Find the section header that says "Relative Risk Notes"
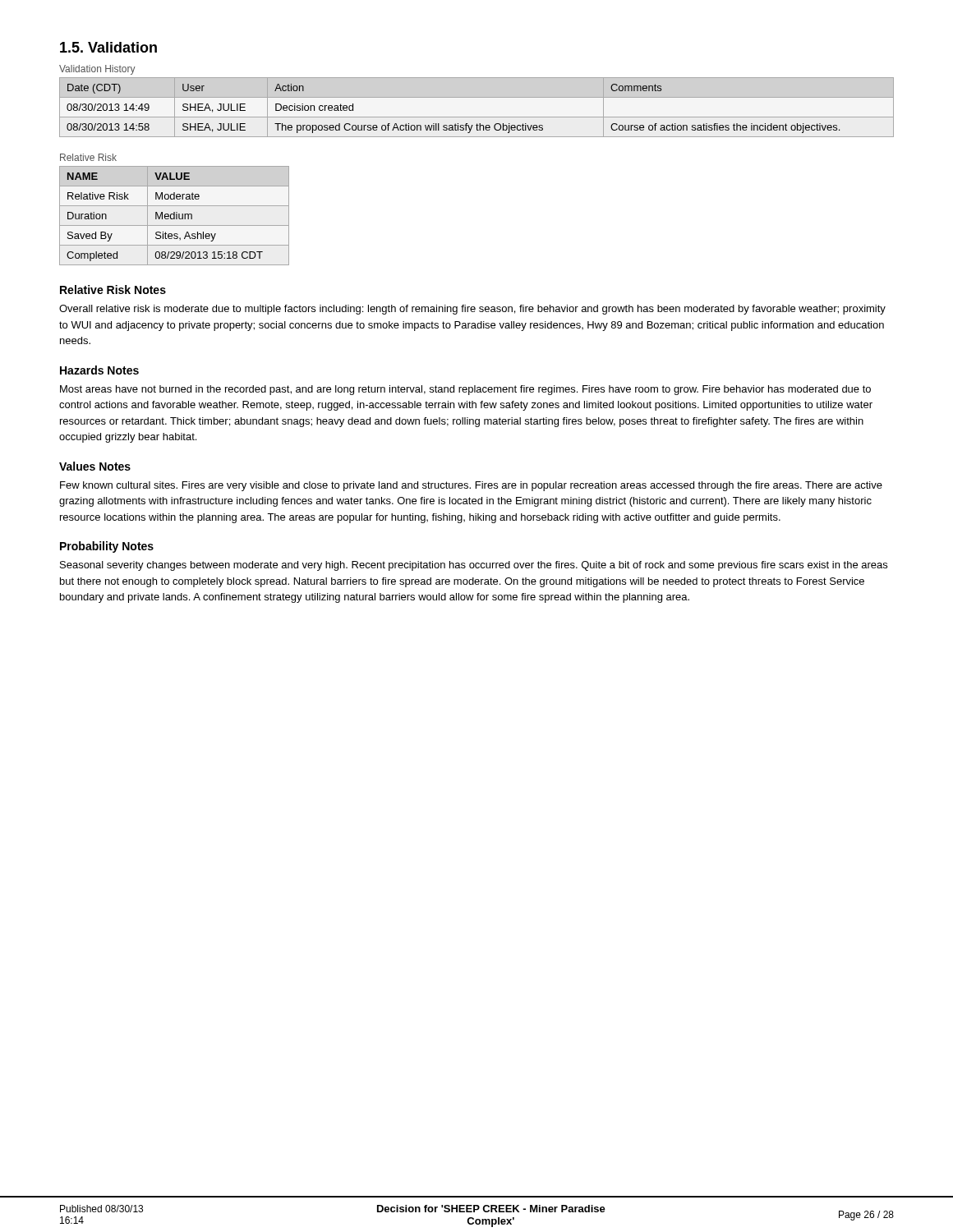The width and height of the screenshot is (953, 1232). tap(113, 290)
